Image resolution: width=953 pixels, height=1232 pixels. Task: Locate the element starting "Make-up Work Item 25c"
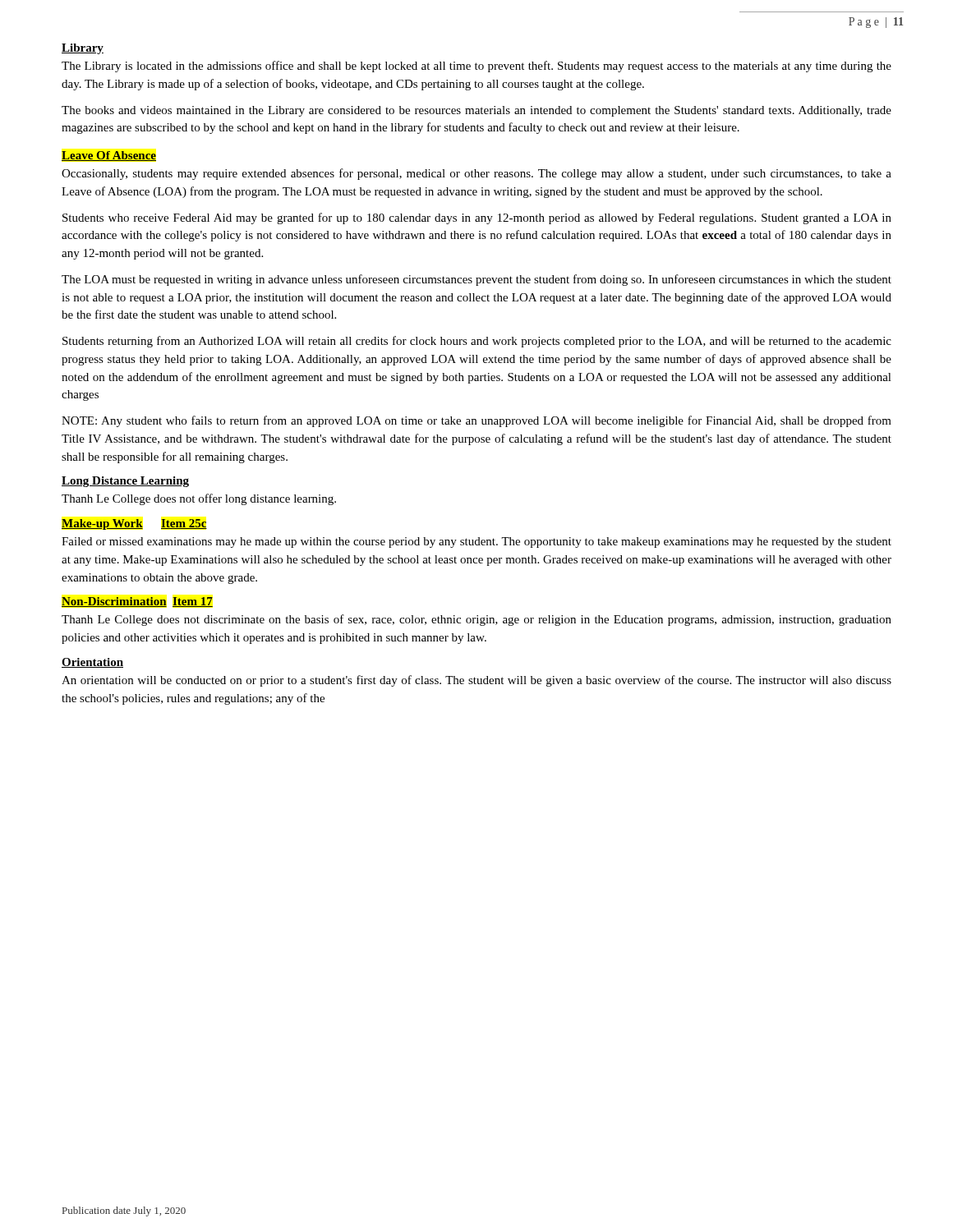(134, 523)
